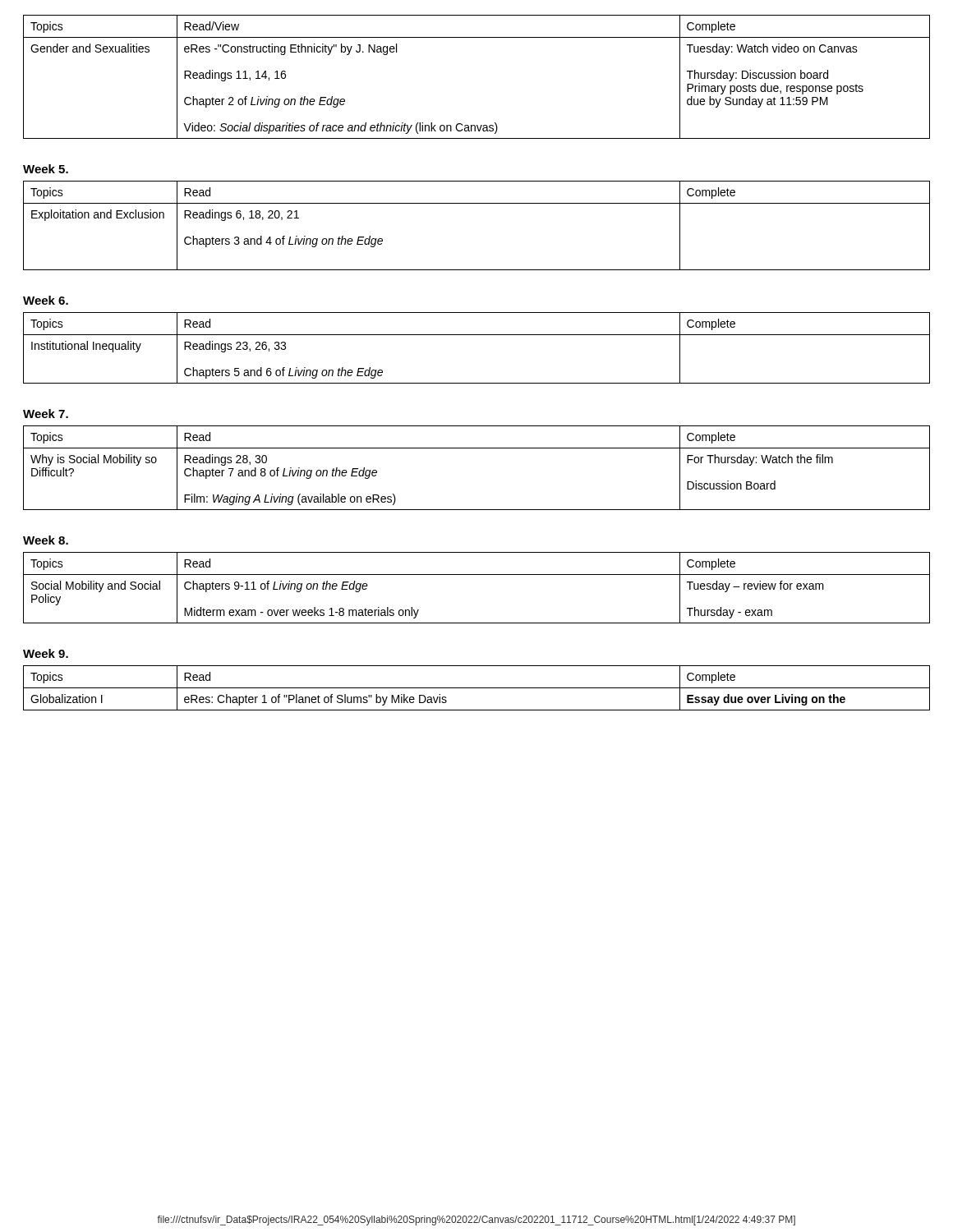Find the table that mentions "eRes -"Constructing Ethnicity""

tap(476, 77)
